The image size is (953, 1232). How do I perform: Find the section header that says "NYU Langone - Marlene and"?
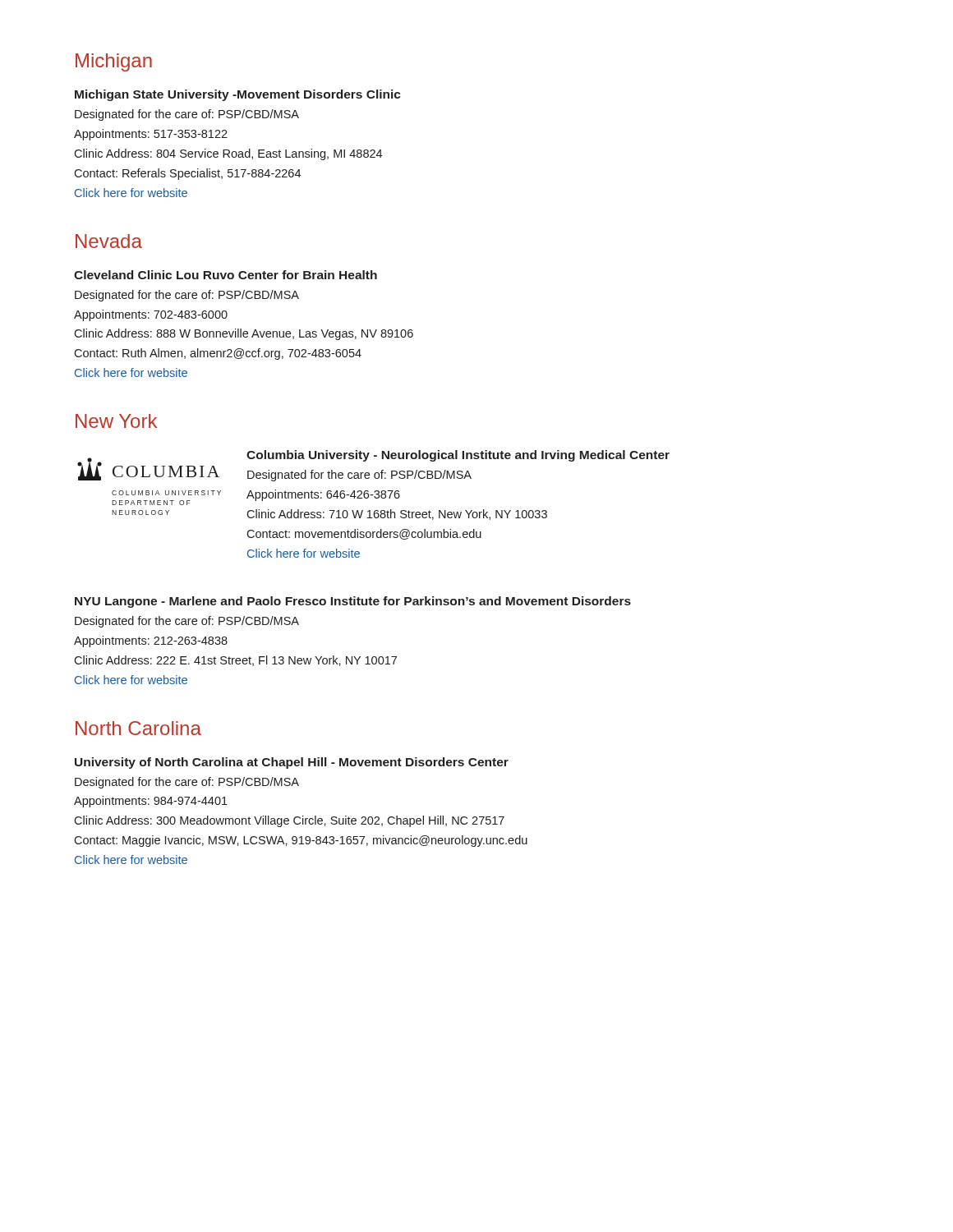click(476, 601)
